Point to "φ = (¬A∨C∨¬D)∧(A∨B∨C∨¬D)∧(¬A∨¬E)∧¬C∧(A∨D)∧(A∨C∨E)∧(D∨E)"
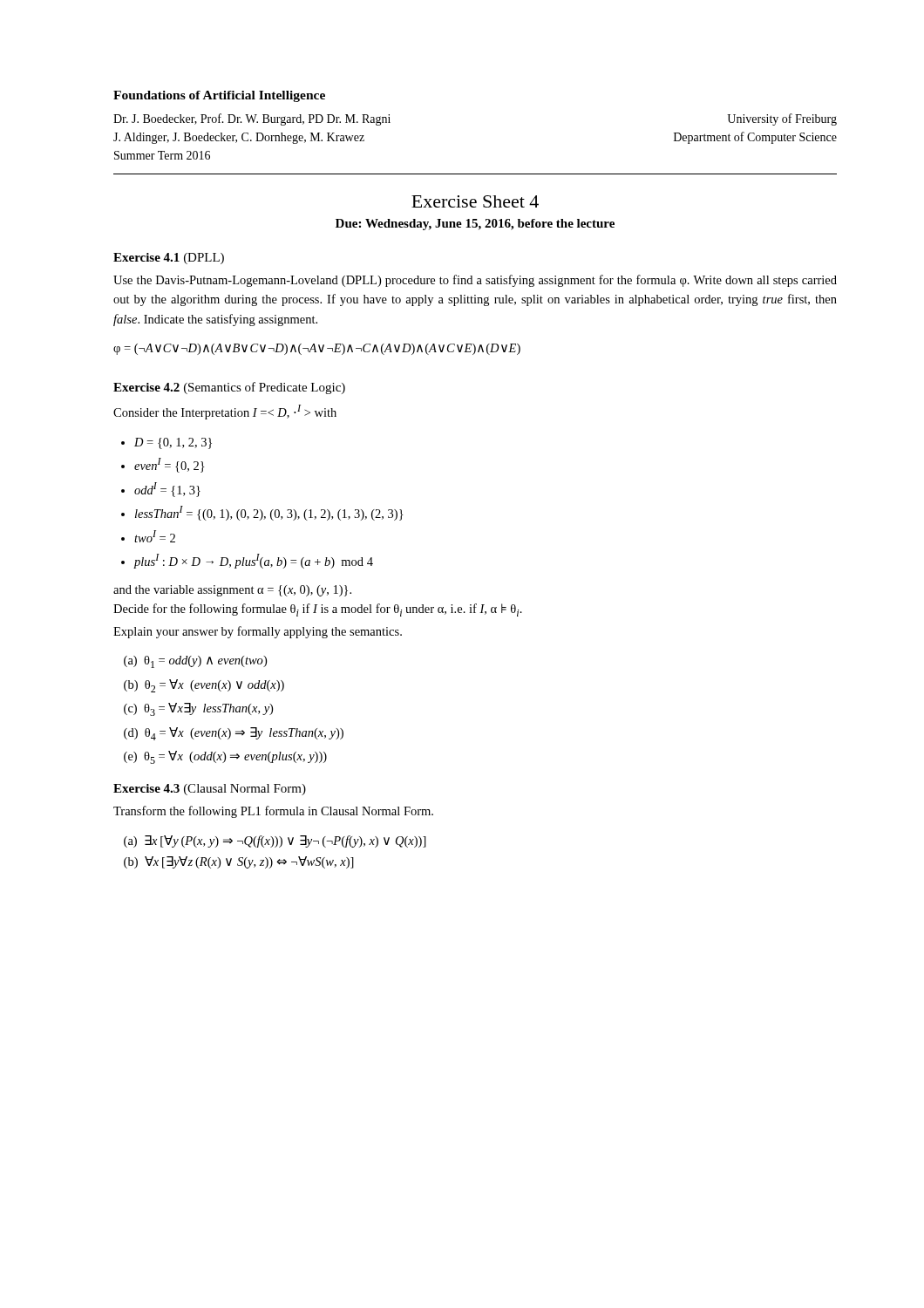924x1308 pixels. (317, 348)
